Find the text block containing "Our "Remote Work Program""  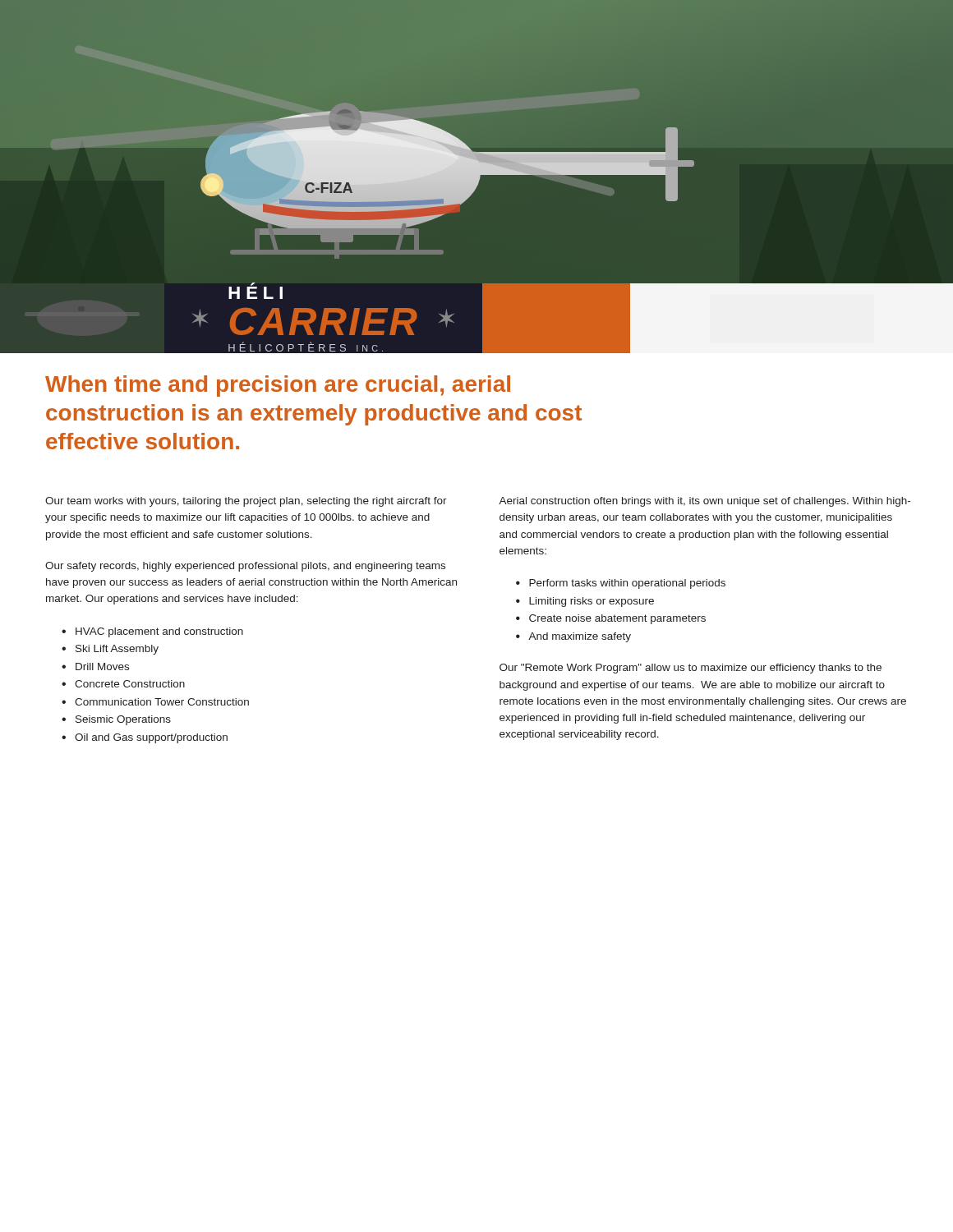(706, 701)
